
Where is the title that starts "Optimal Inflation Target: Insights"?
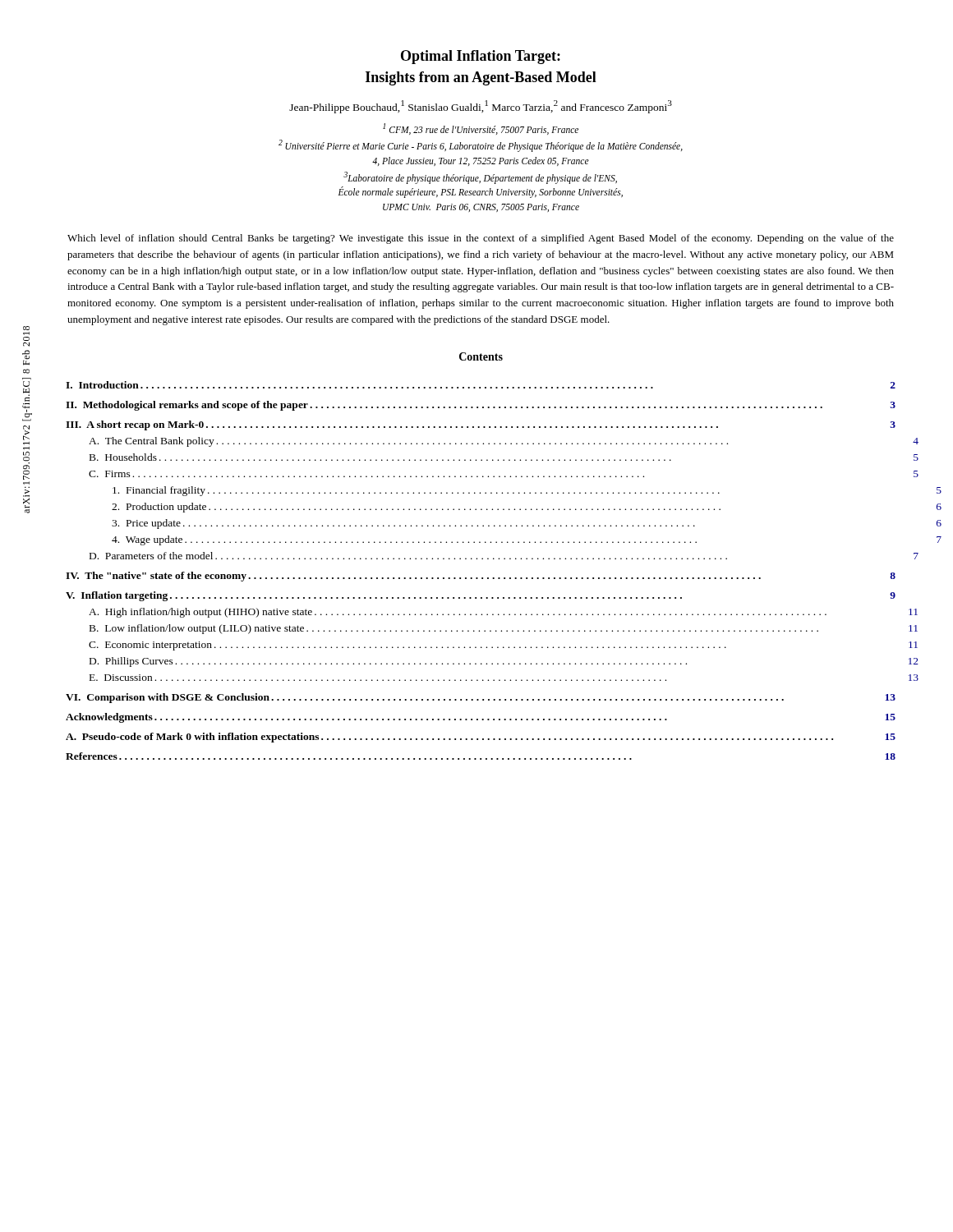(x=481, y=67)
